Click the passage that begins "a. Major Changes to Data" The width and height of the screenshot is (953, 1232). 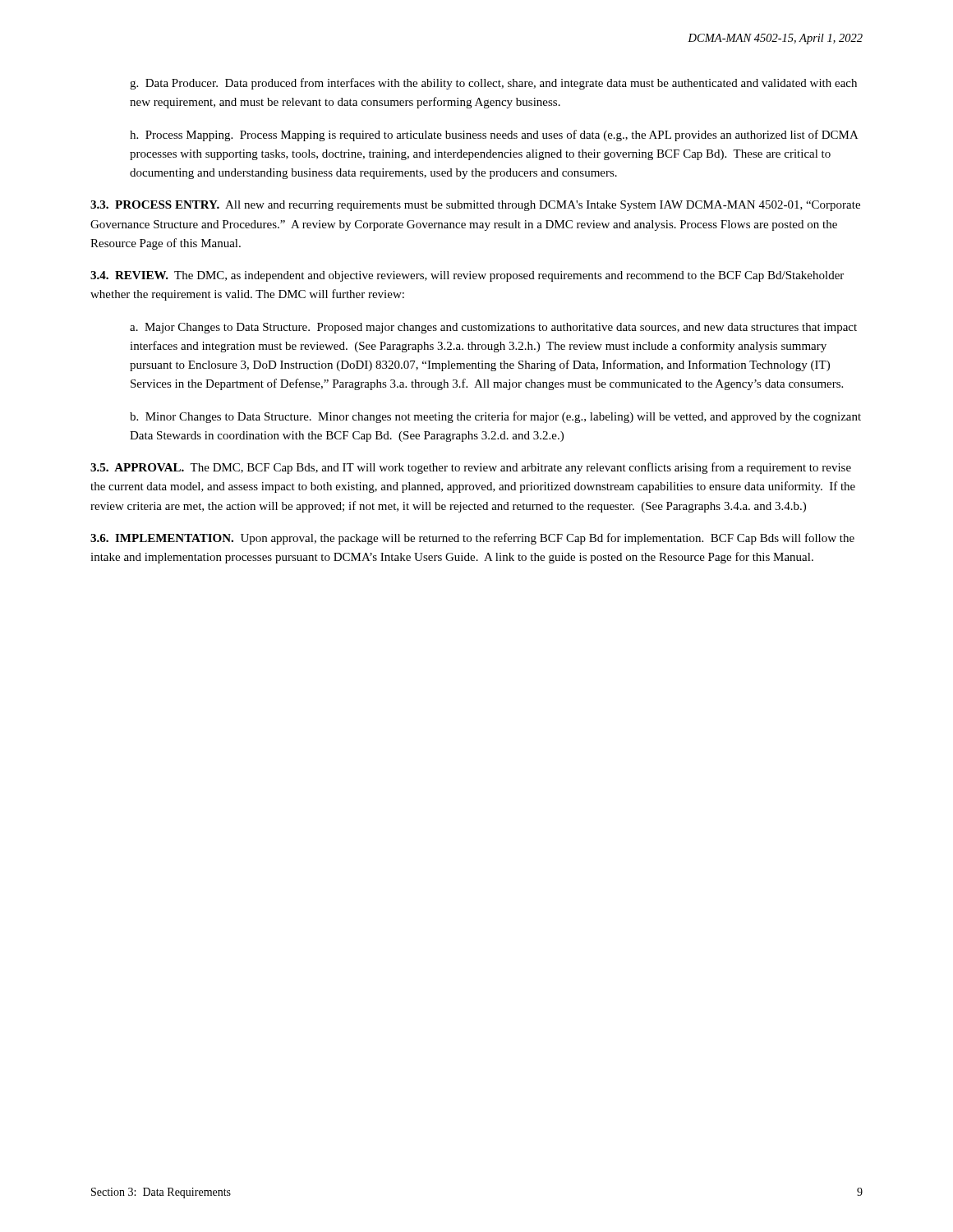493,355
